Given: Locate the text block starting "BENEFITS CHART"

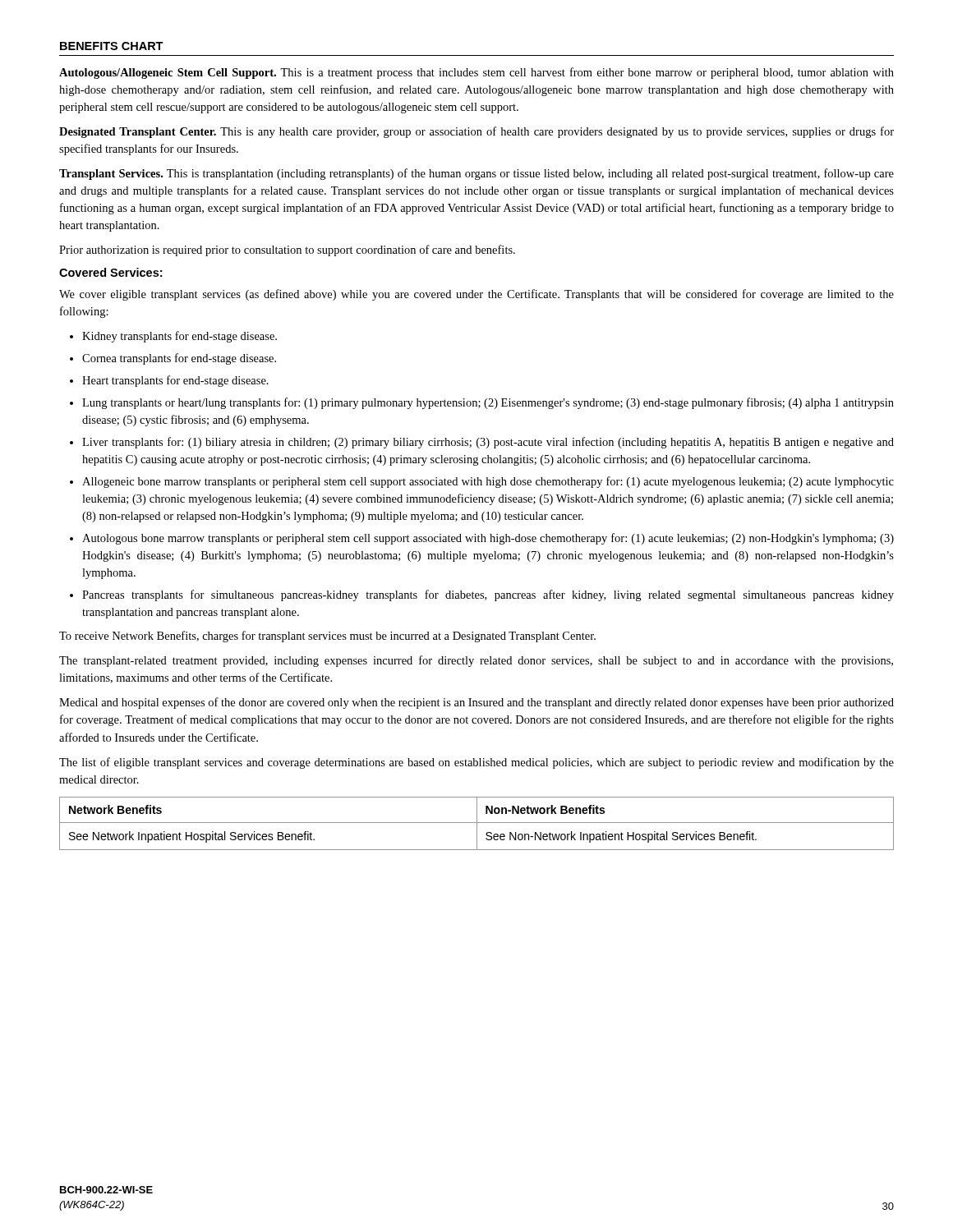Looking at the screenshot, I should coord(111,46).
